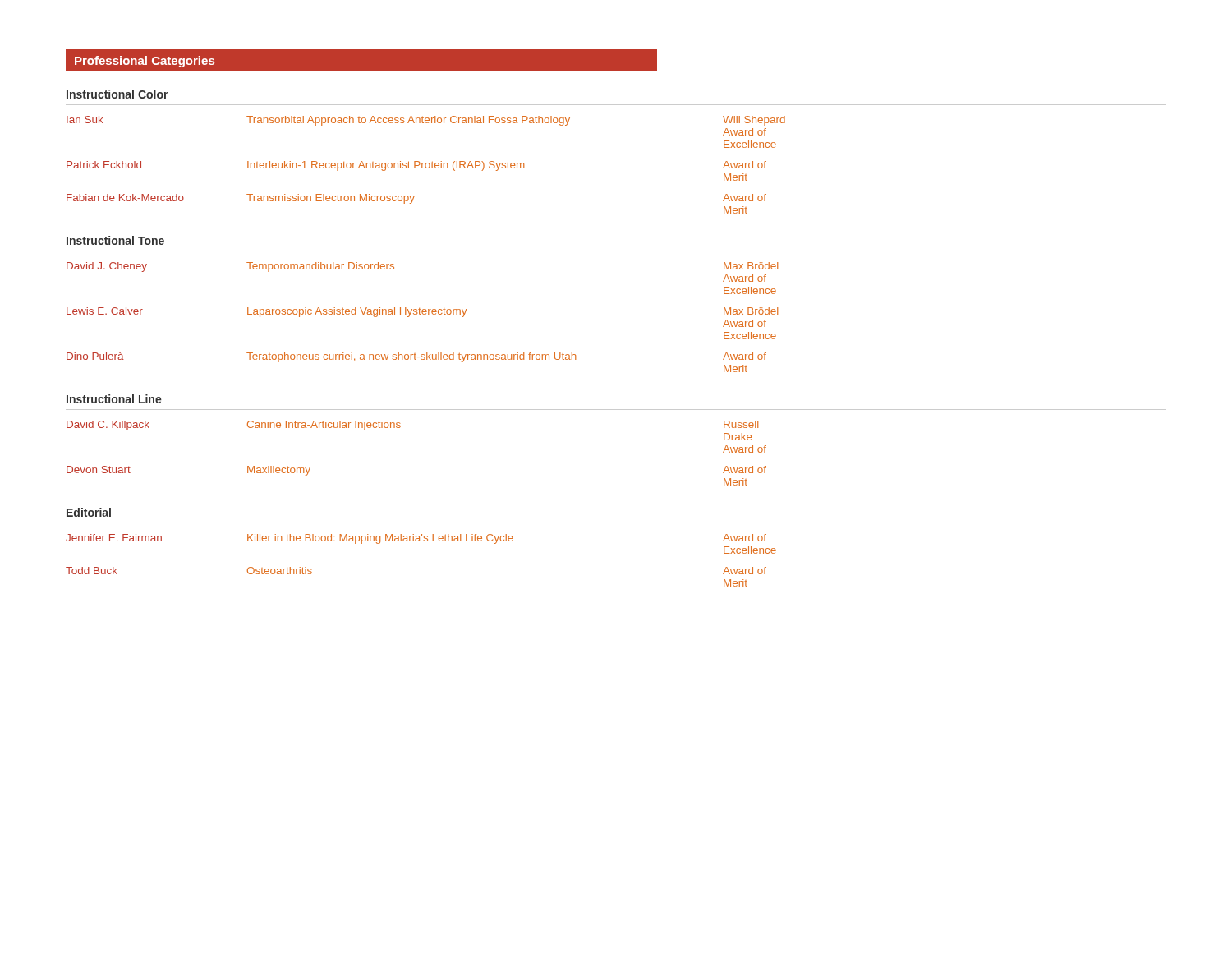
Task: Find the list item that reads "Ian Suk Transorbital Approach to Access"
Action: tap(426, 121)
